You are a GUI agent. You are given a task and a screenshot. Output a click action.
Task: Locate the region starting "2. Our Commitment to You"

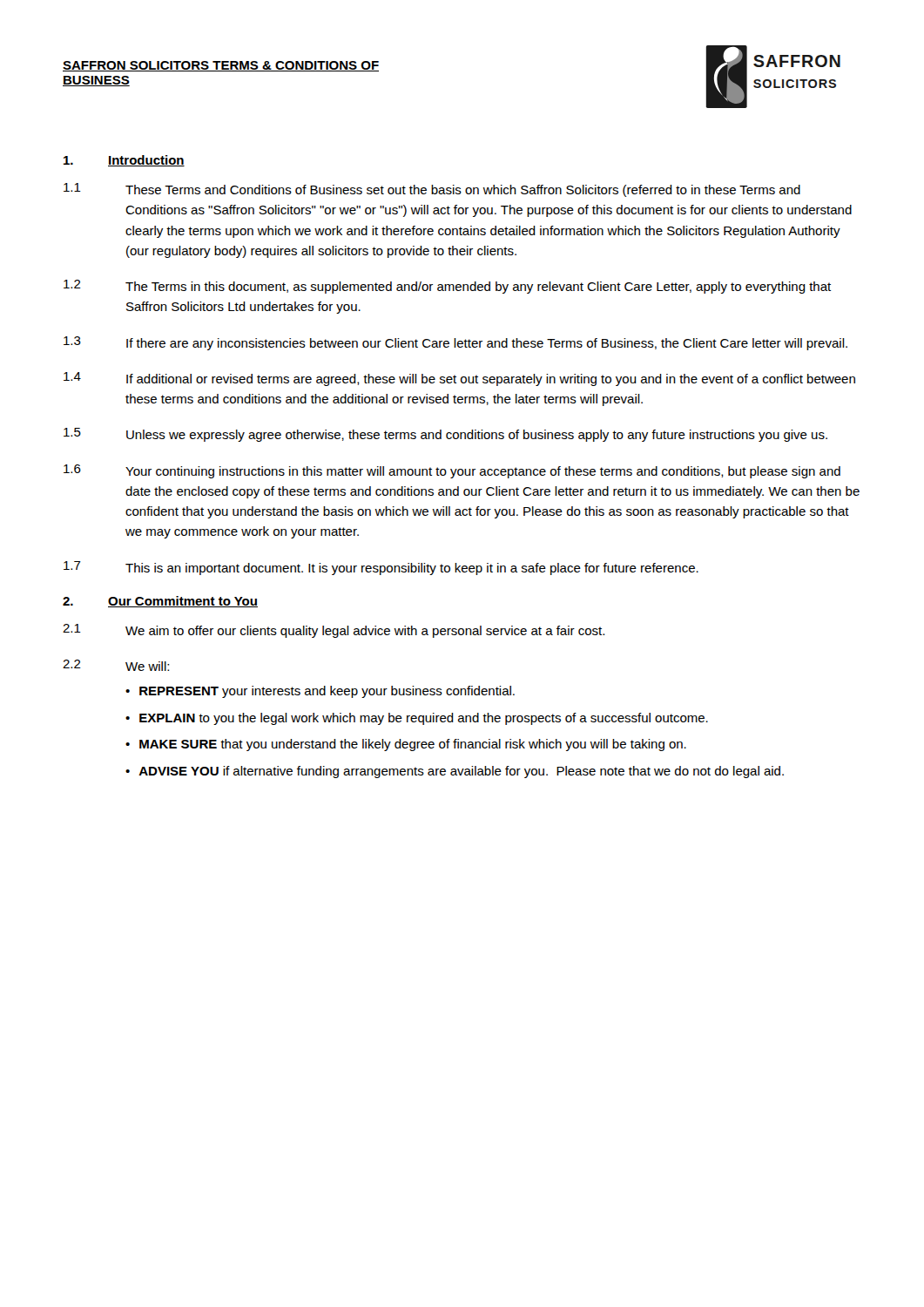[x=160, y=601]
